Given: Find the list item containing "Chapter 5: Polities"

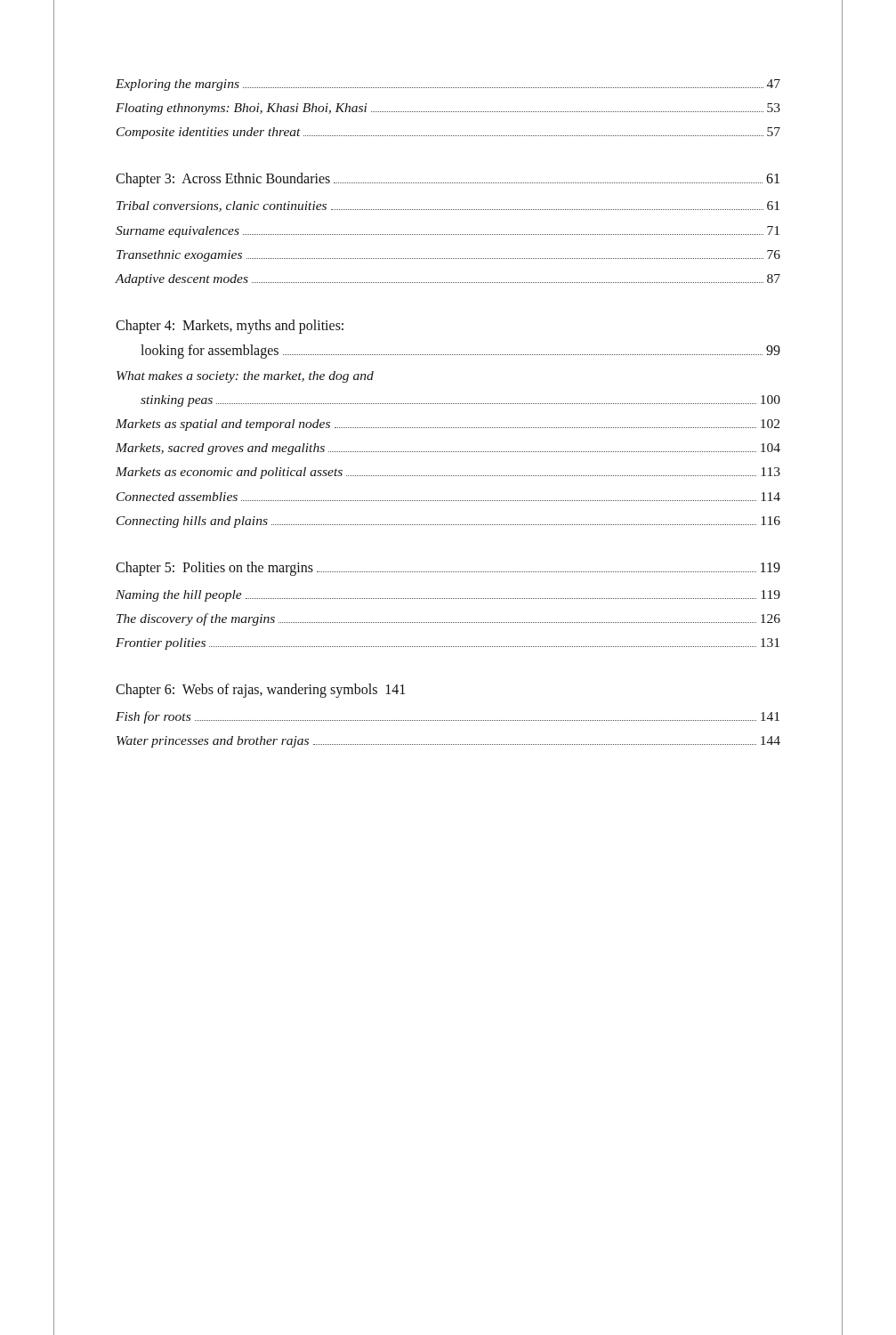Looking at the screenshot, I should 448,568.
